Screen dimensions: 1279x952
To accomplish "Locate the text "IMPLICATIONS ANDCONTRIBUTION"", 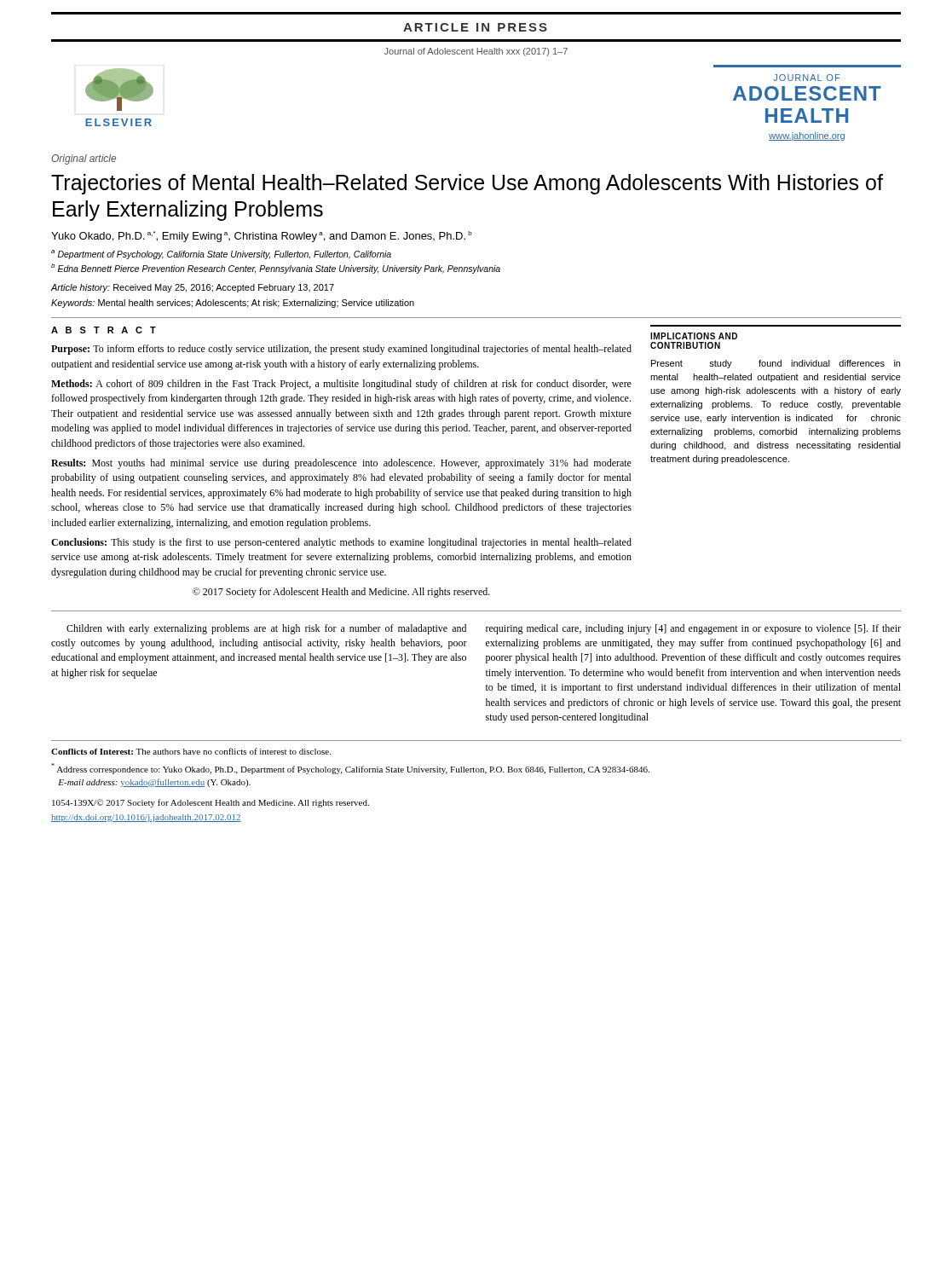I will click(x=694, y=341).
